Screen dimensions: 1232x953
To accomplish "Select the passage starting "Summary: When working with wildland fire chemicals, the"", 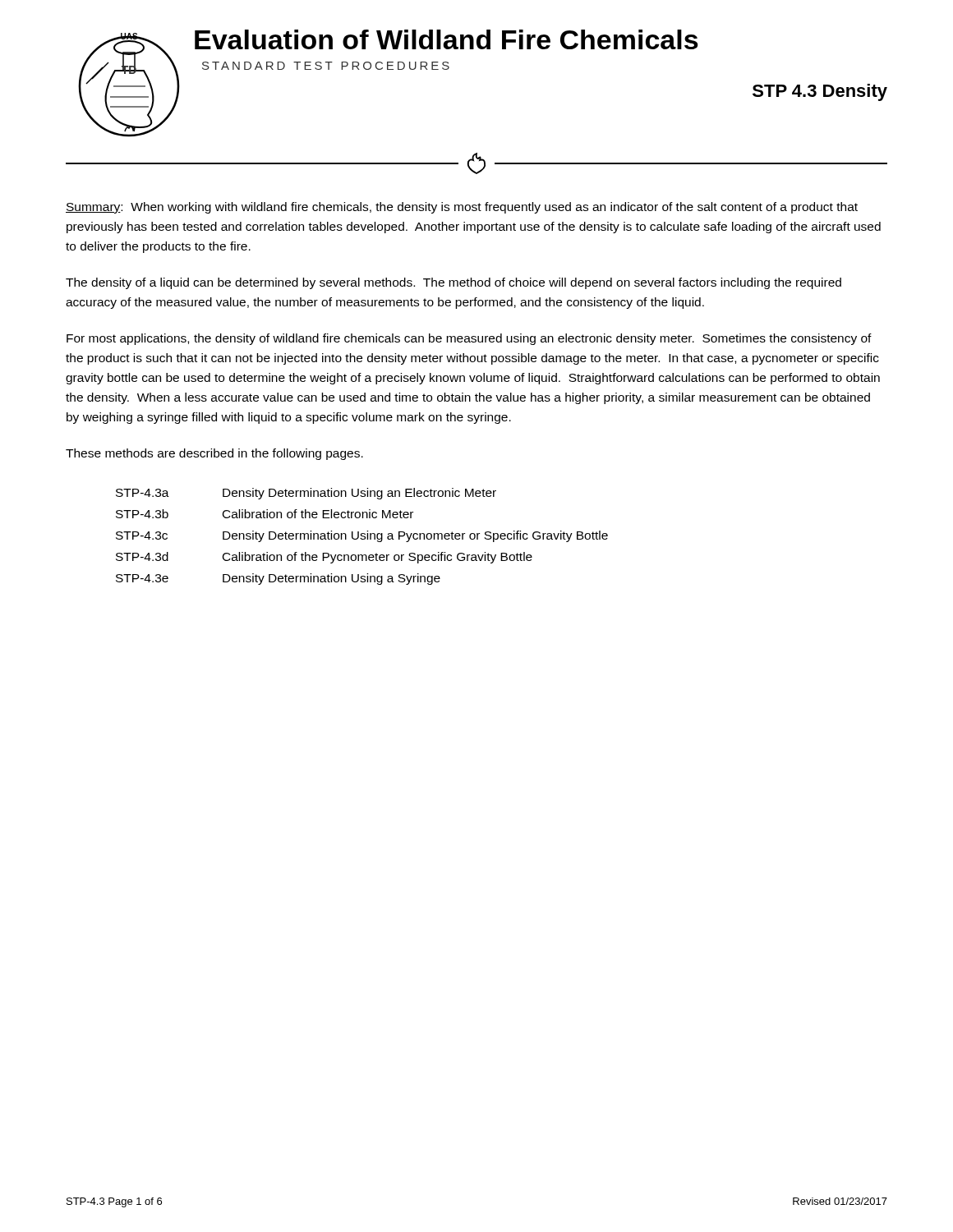I will 476,227.
